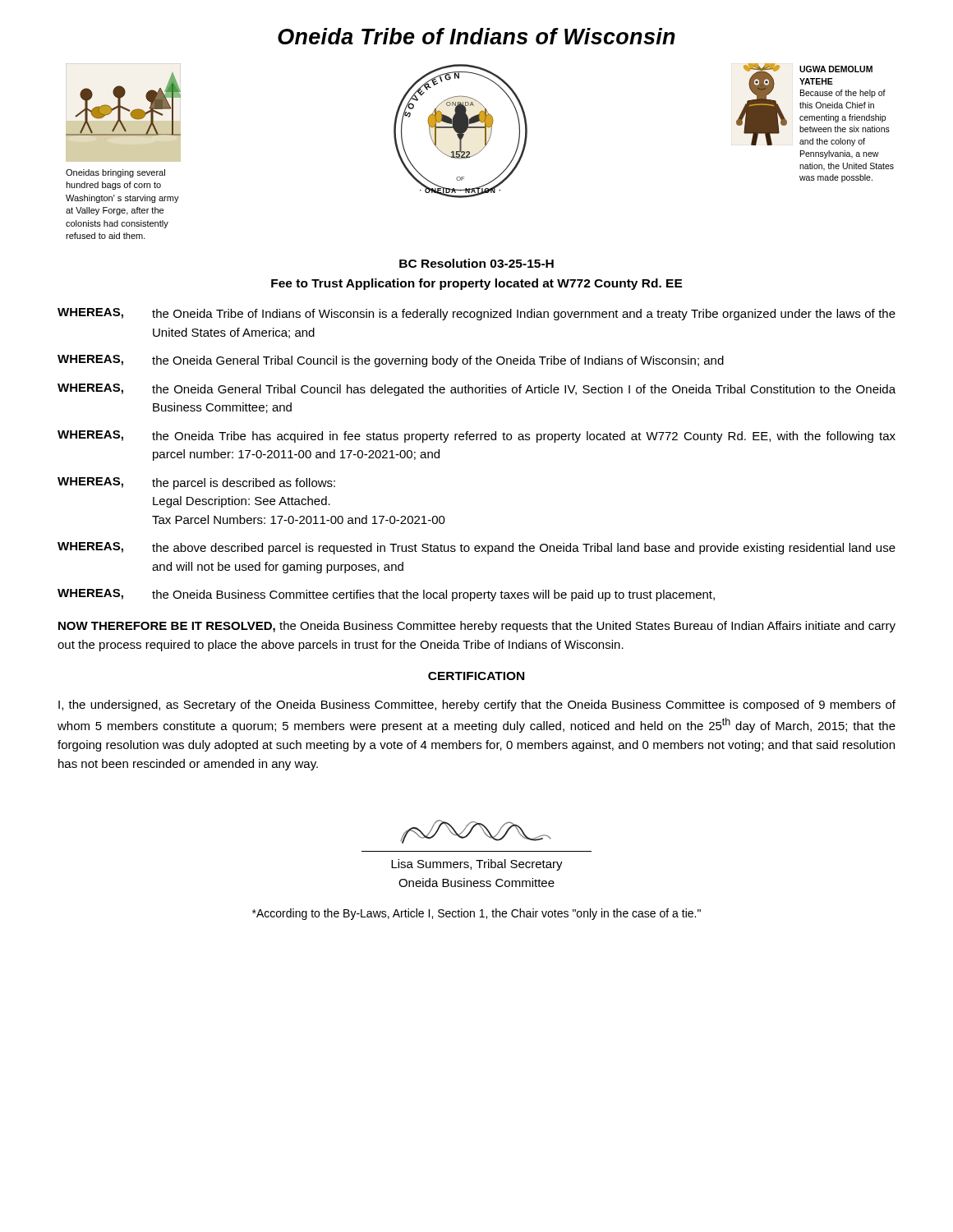
Task: Click on the text block that reads "NOW THEREFORE BE IT"
Action: coord(476,635)
